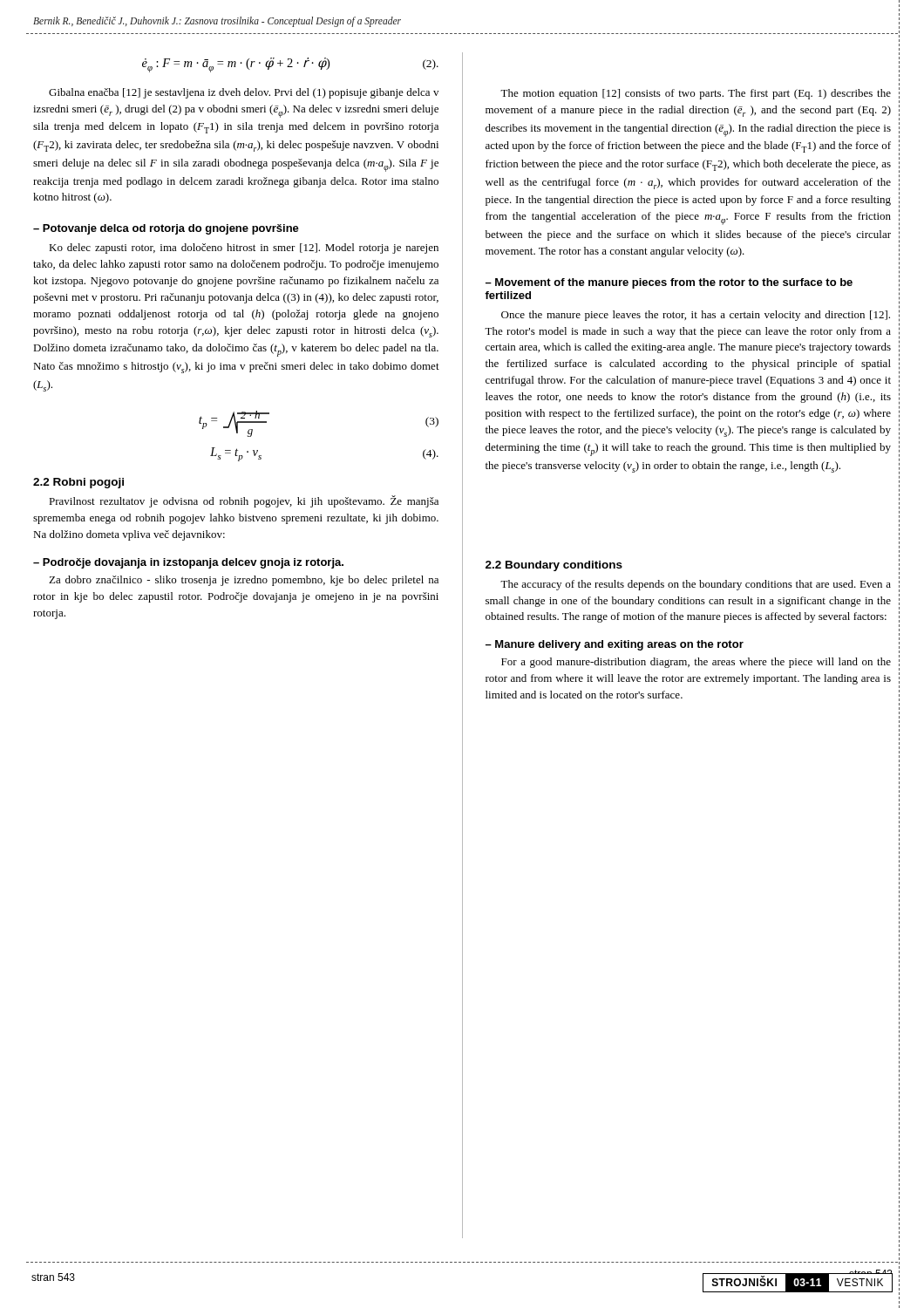Point to the block starting "Once the manure piece leaves the rotor,"
Viewport: 924px width, 1308px height.
coord(688,391)
